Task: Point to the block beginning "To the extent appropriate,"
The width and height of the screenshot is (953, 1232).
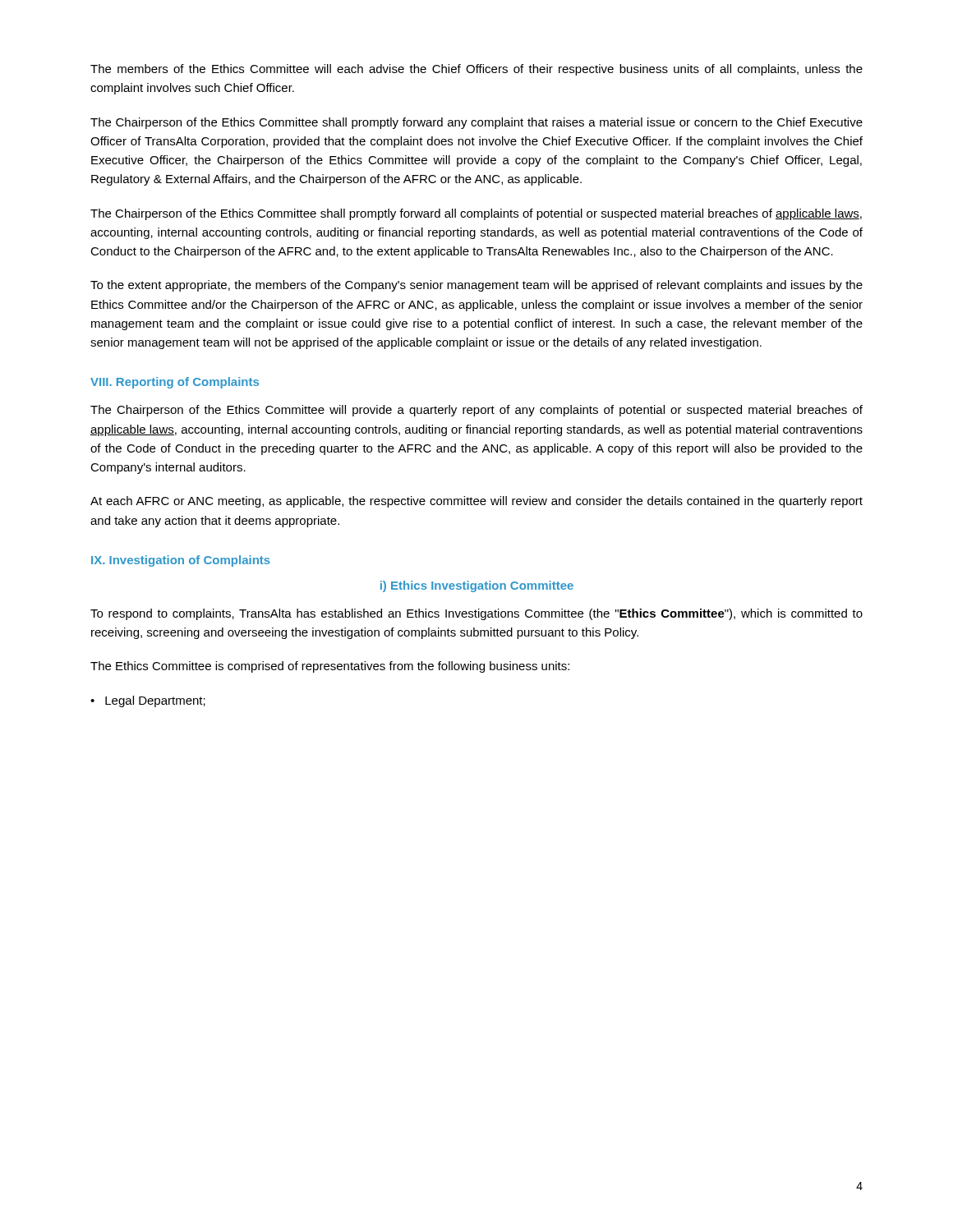Action: click(476, 313)
